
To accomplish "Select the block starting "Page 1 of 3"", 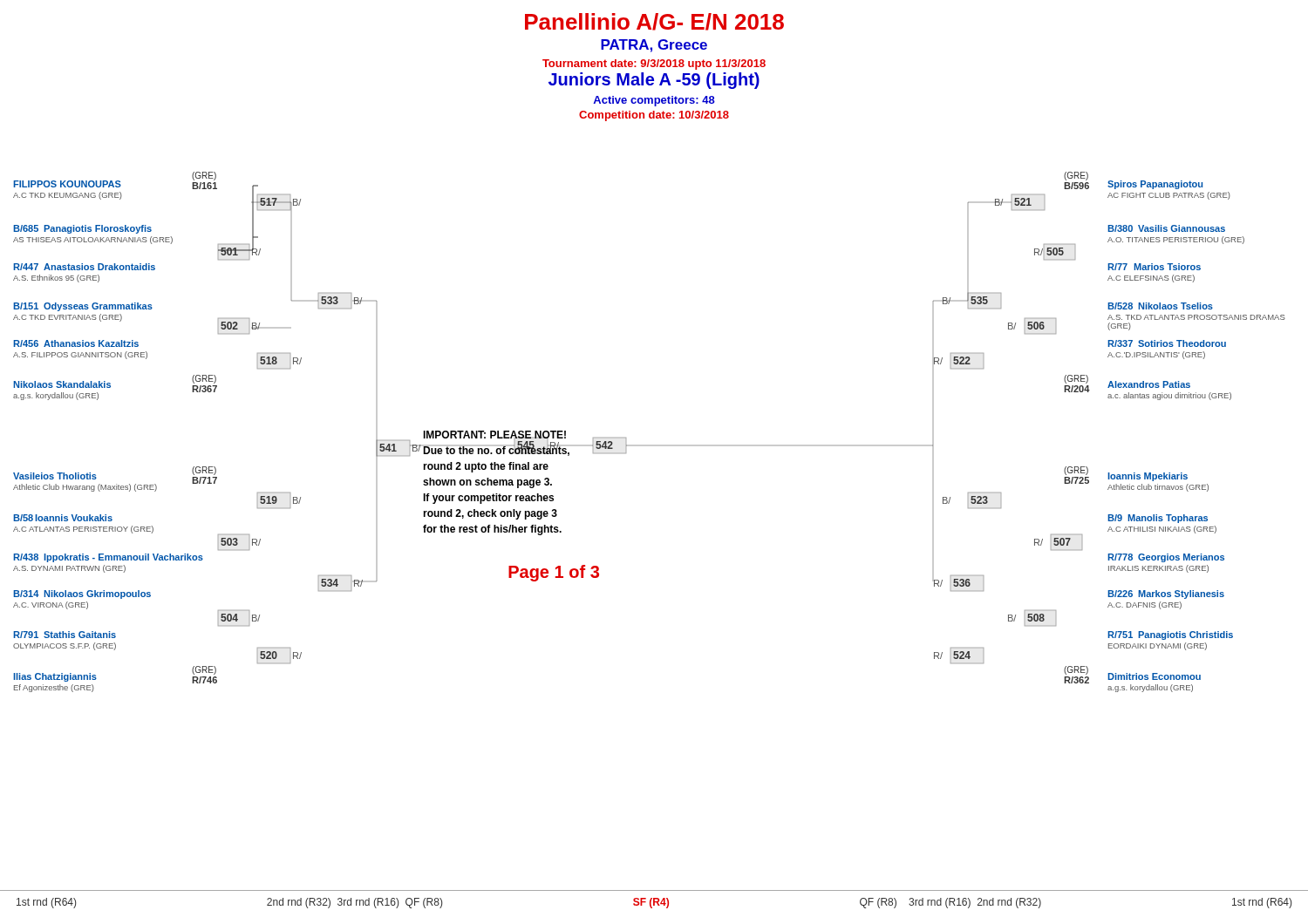I will pos(554,572).
